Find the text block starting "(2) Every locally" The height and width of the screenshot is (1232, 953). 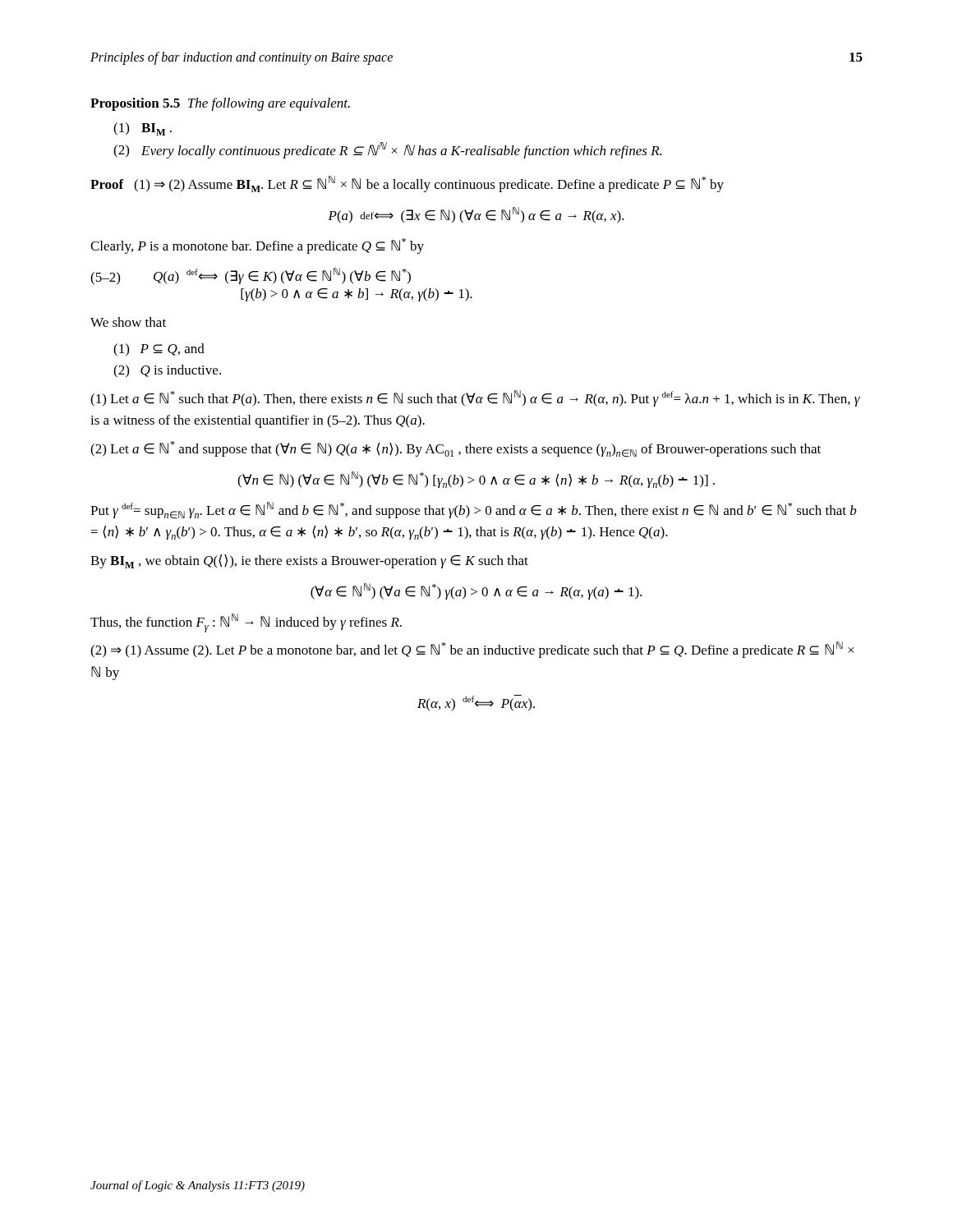(488, 151)
